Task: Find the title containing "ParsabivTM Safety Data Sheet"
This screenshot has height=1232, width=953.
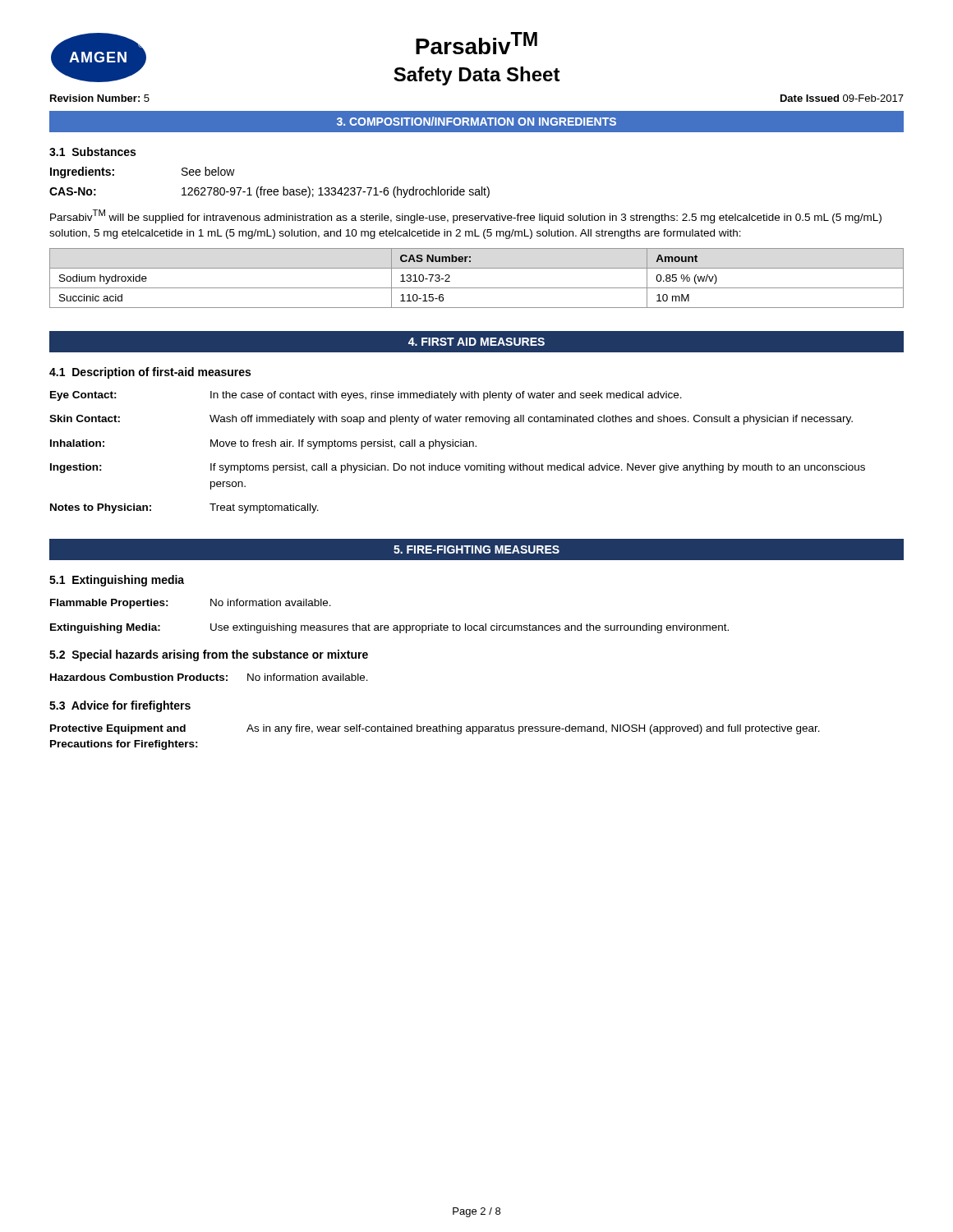Action: (x=476, y=58)
